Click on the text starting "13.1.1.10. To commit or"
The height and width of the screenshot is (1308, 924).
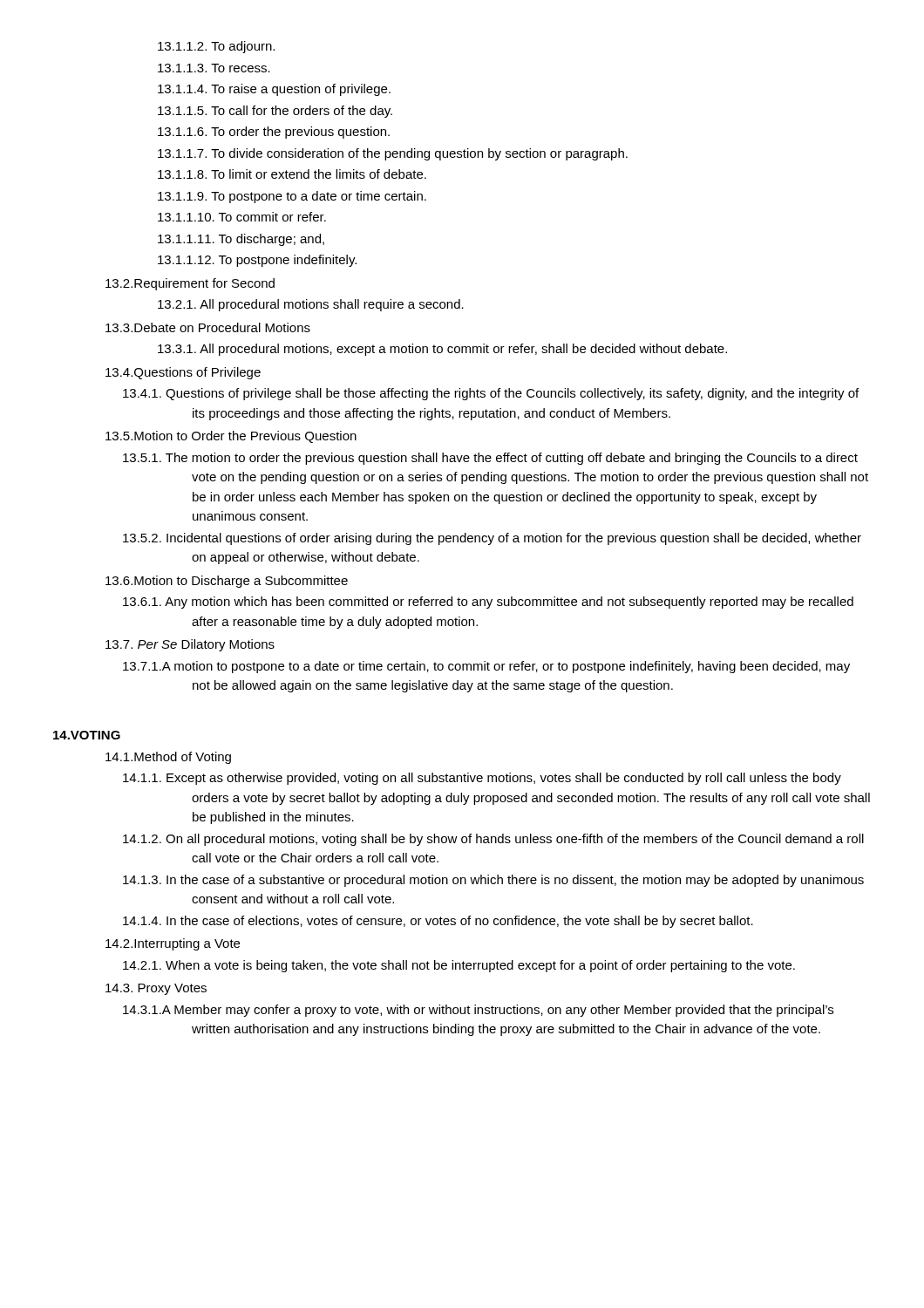242,217
